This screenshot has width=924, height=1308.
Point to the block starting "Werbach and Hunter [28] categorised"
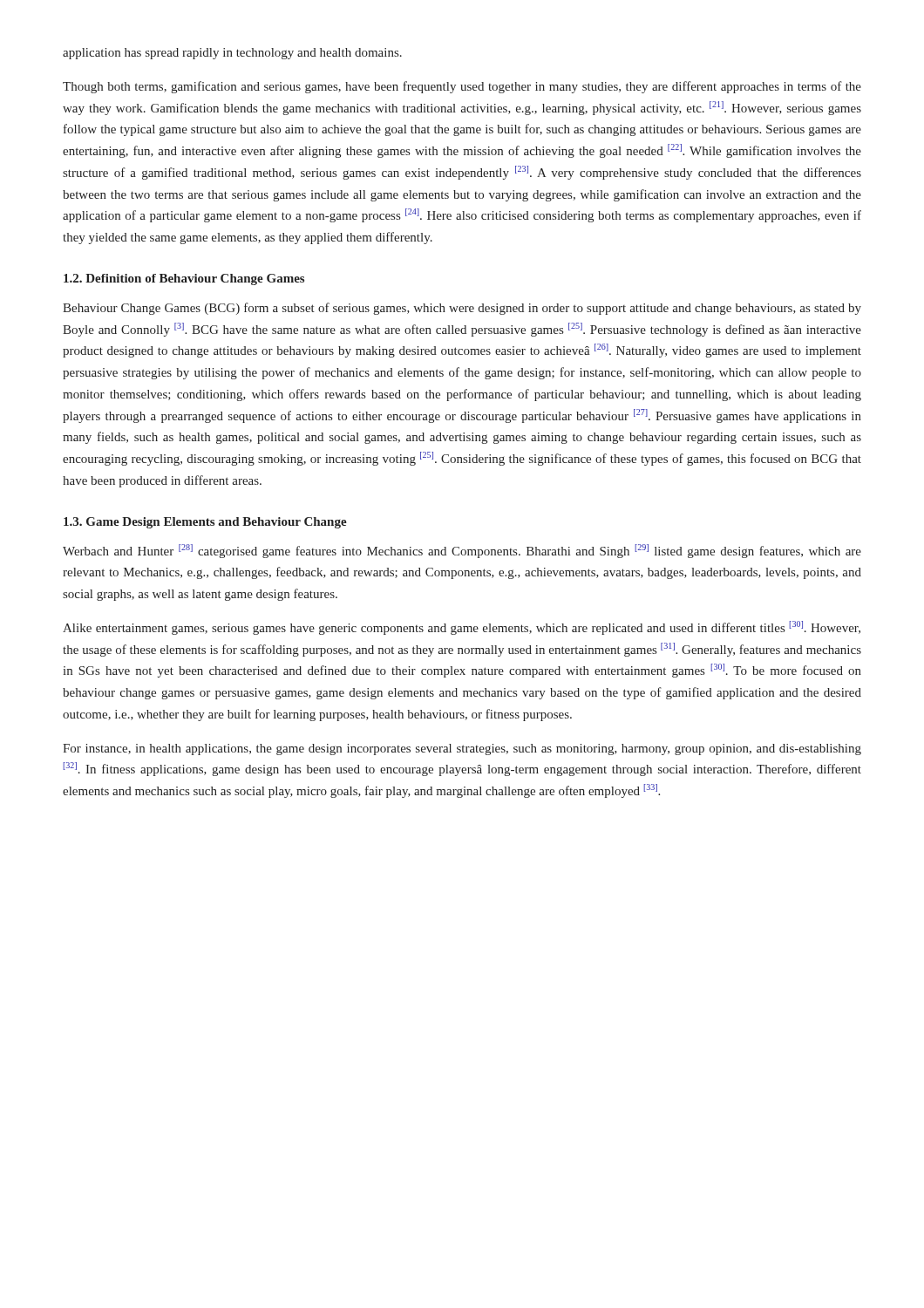pos(462,571)
